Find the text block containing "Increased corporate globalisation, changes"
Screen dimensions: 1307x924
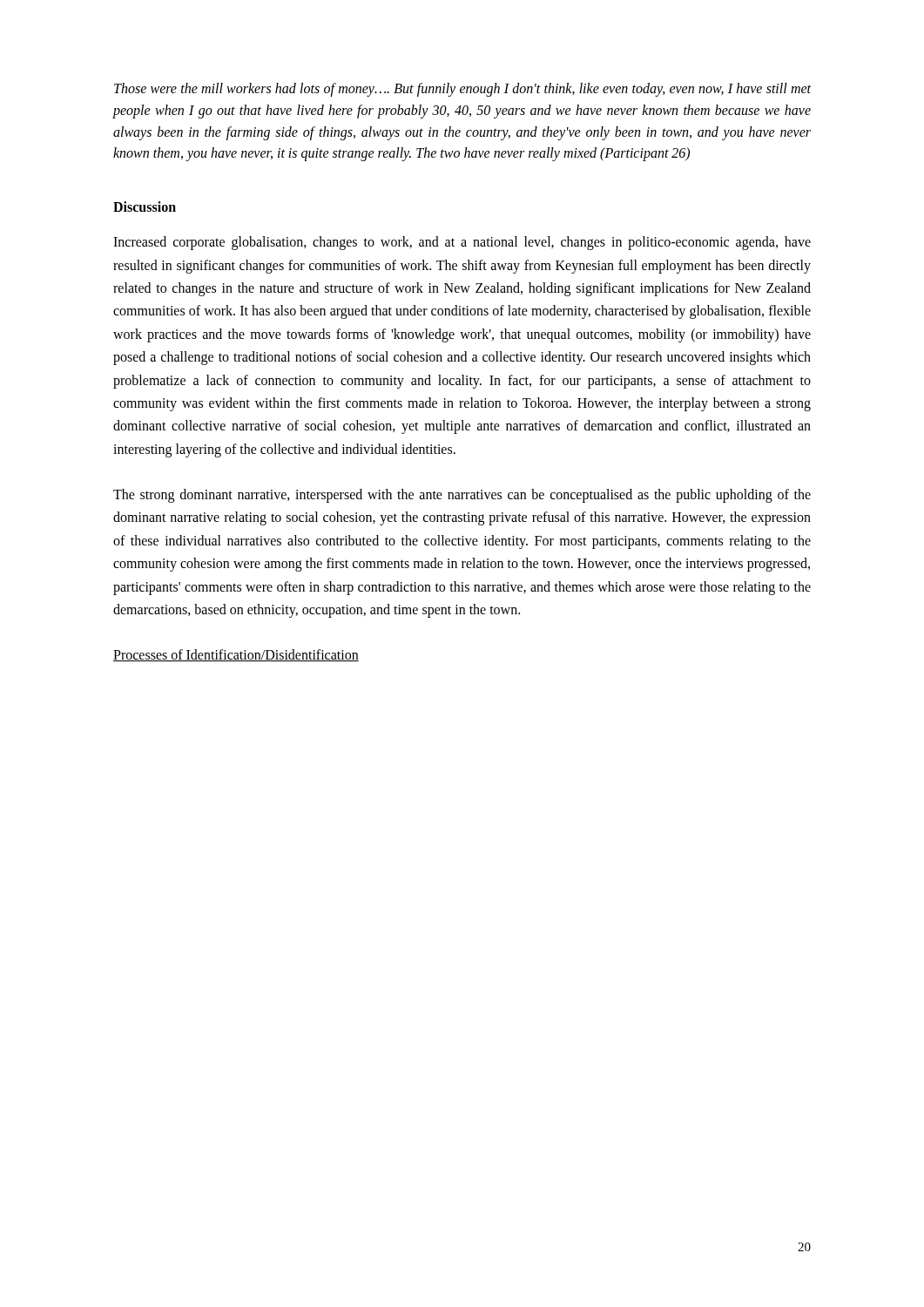pyautogui.click(x=462, y=345)
